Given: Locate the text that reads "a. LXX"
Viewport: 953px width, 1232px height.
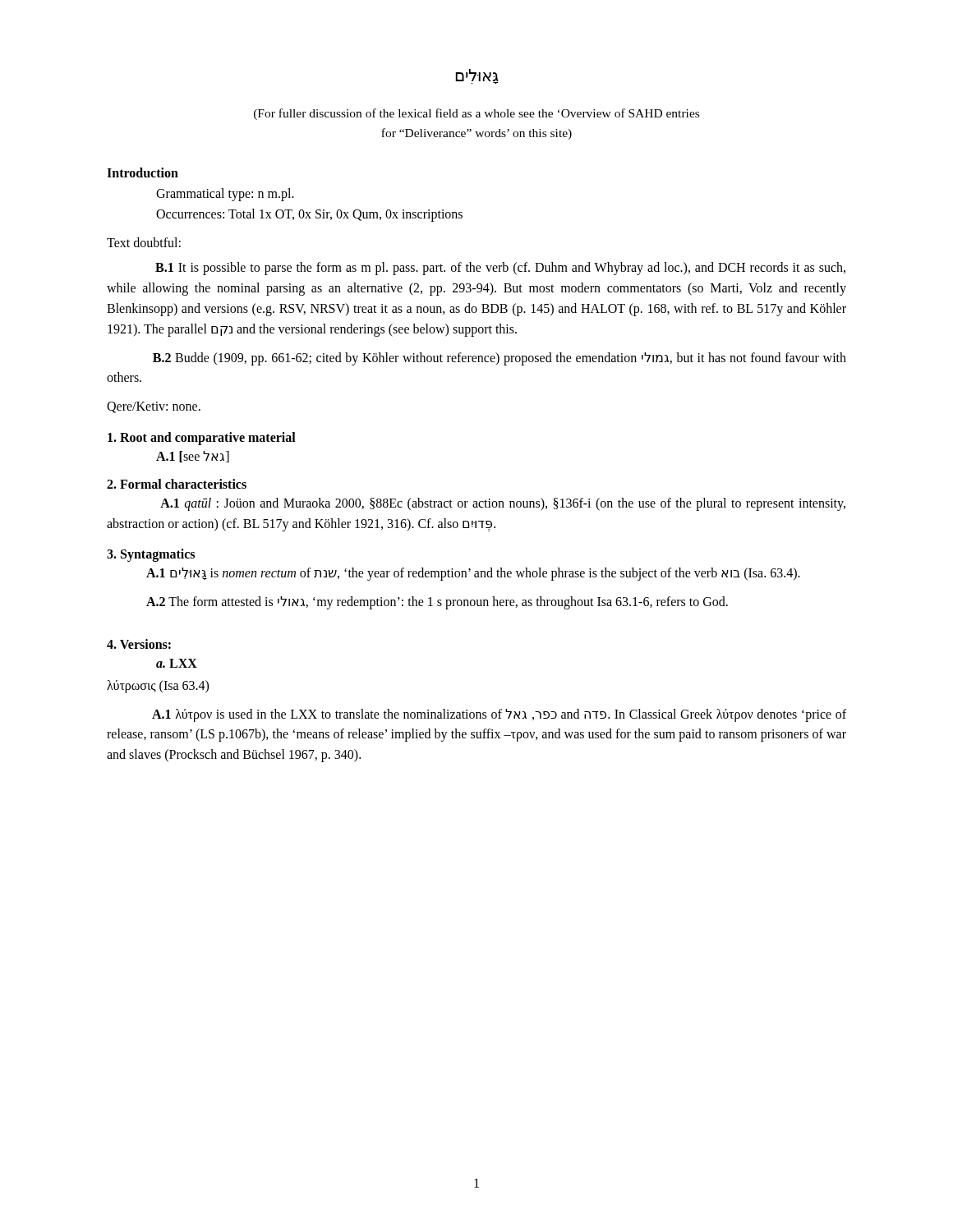Looking at the screenshot, I should [x=177, y=663].
